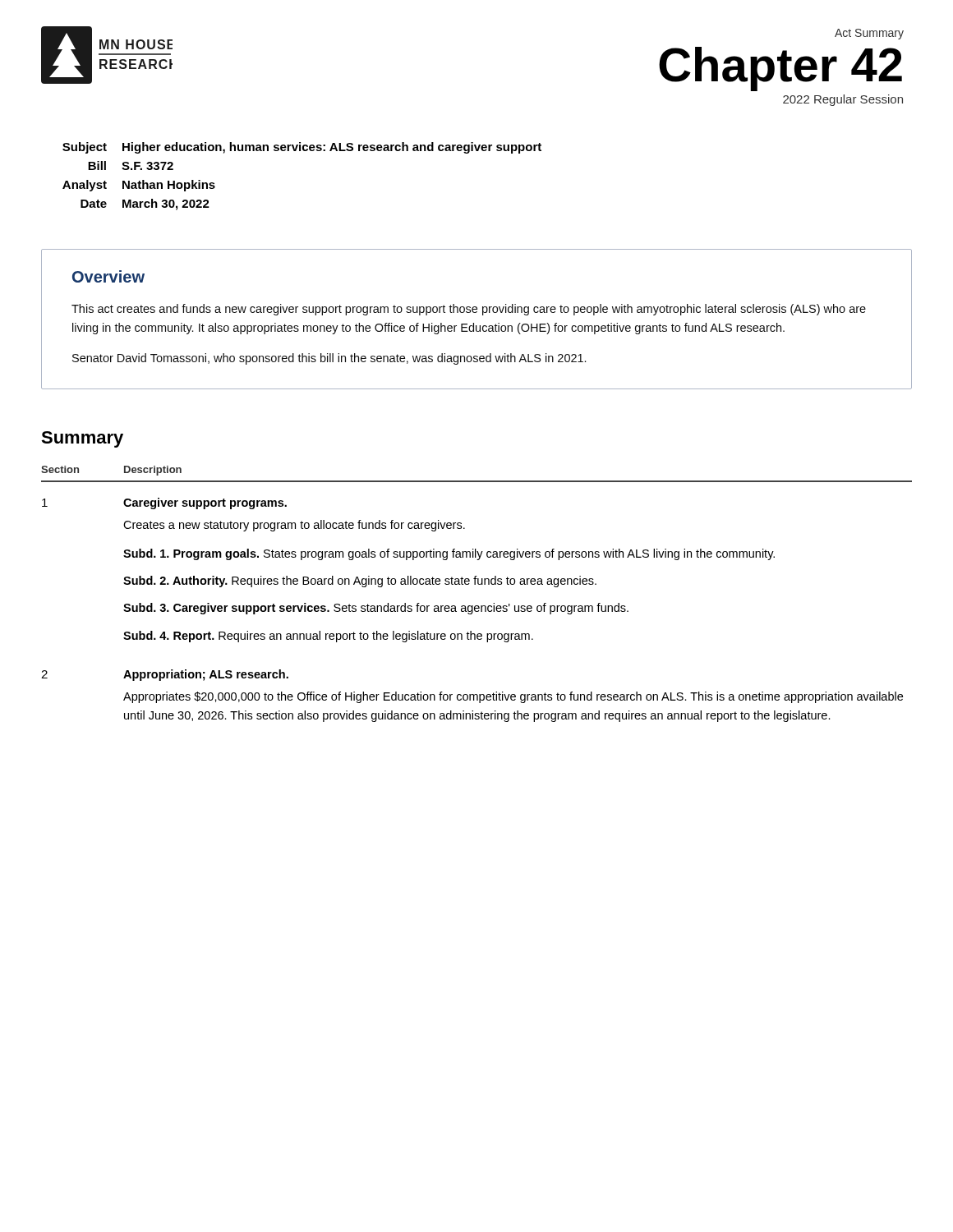Locate the table with the text "Section"
953x1232 pixels.
[x=476, y=597]
